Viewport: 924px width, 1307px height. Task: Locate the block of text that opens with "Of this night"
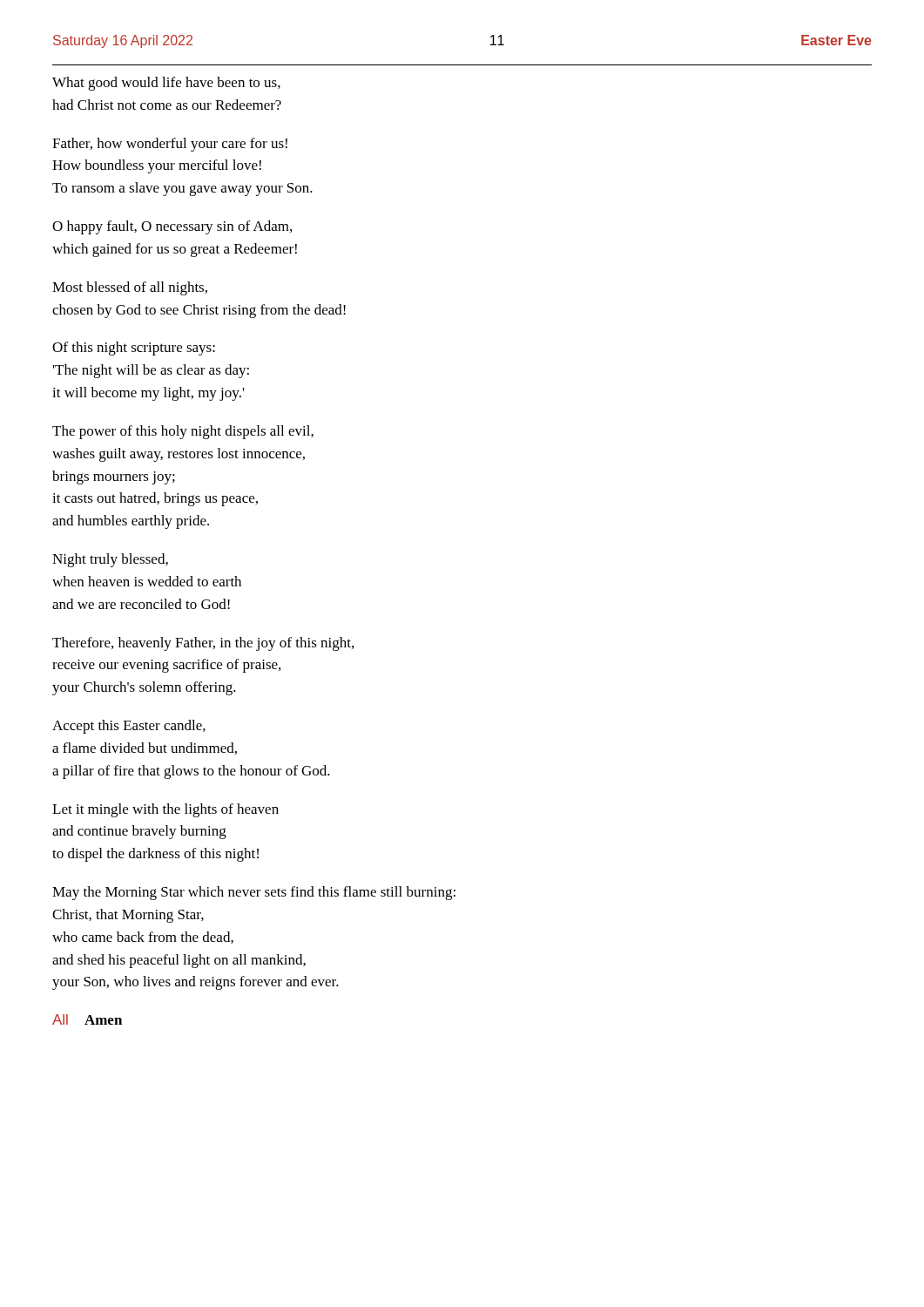[x=151, y=370]
